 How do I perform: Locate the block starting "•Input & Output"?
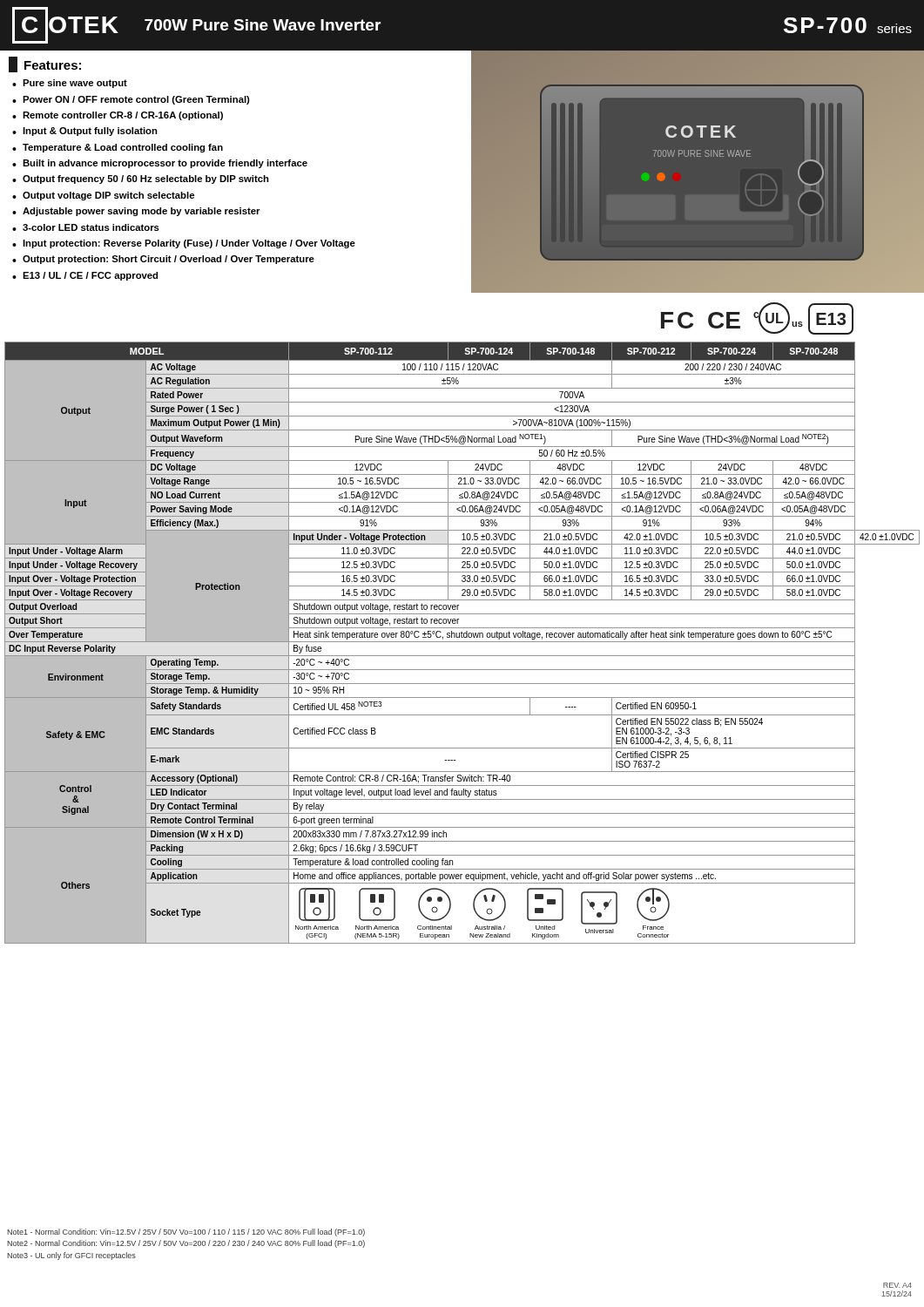tap(85, 133)
